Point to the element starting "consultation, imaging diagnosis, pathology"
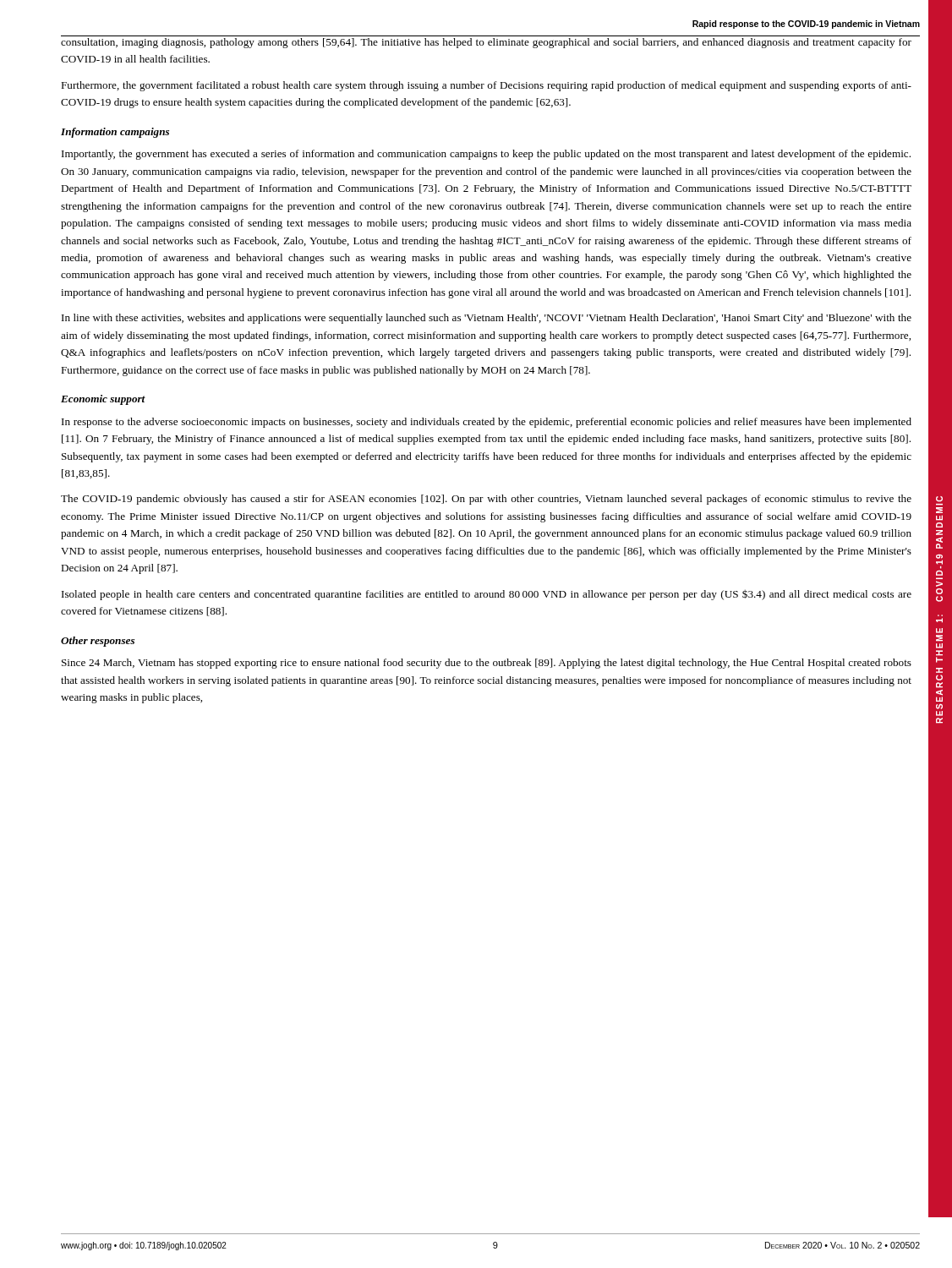Screen dimensions: 1268x952 [x=486, y=51]
